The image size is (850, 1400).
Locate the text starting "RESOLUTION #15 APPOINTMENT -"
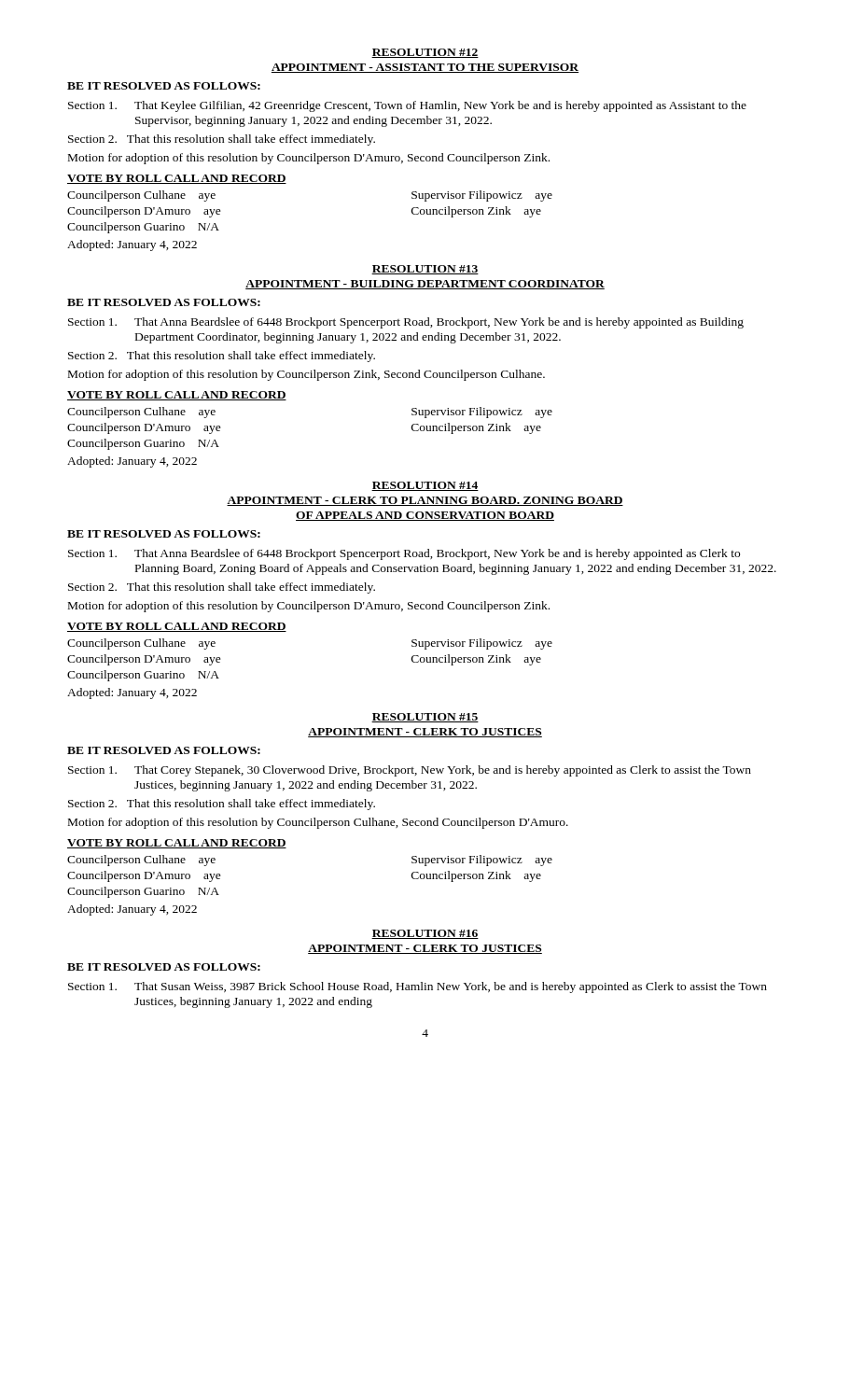click(x=425, y=724)
